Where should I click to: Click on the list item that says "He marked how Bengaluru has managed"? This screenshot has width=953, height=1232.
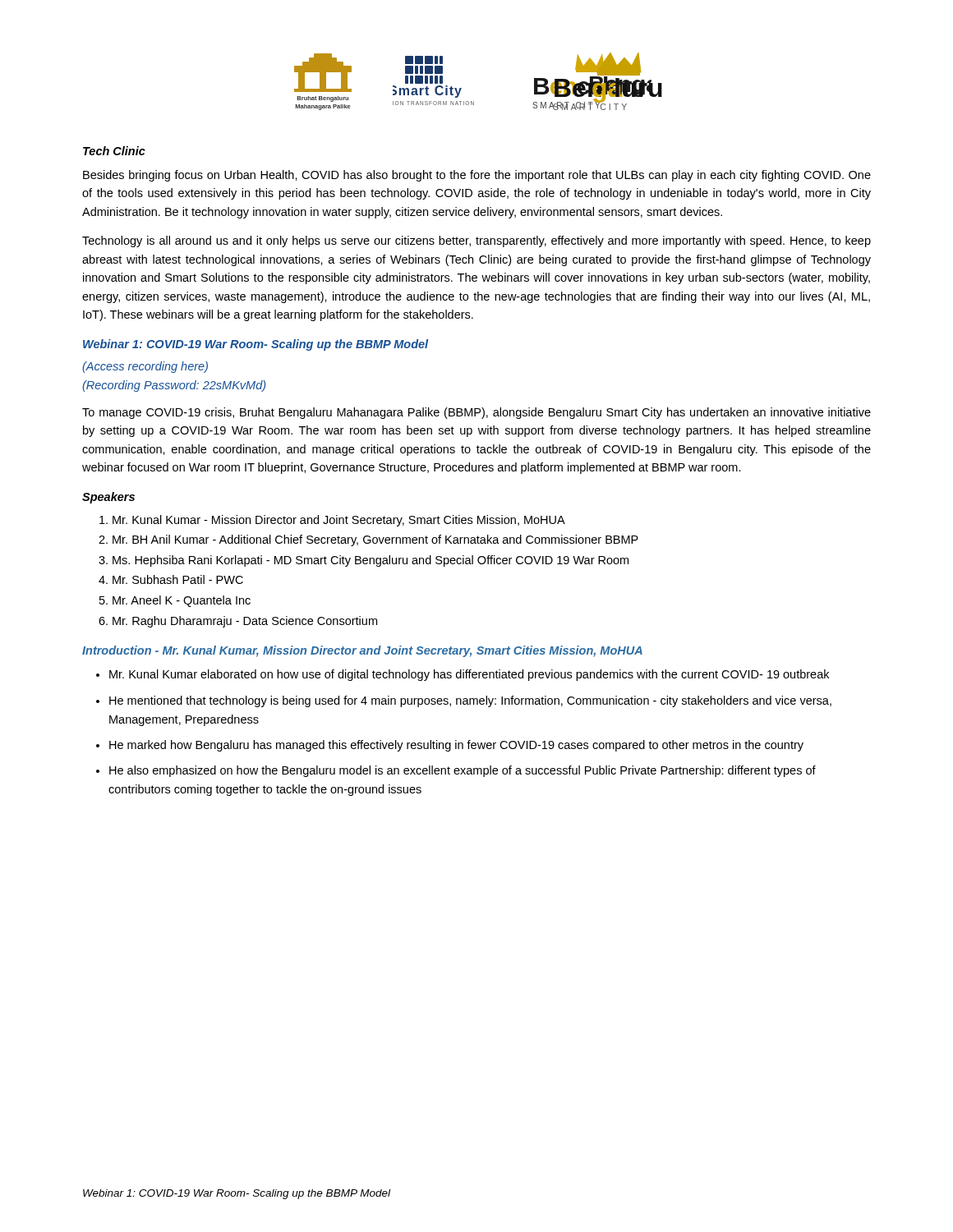(x=456, y=745)
